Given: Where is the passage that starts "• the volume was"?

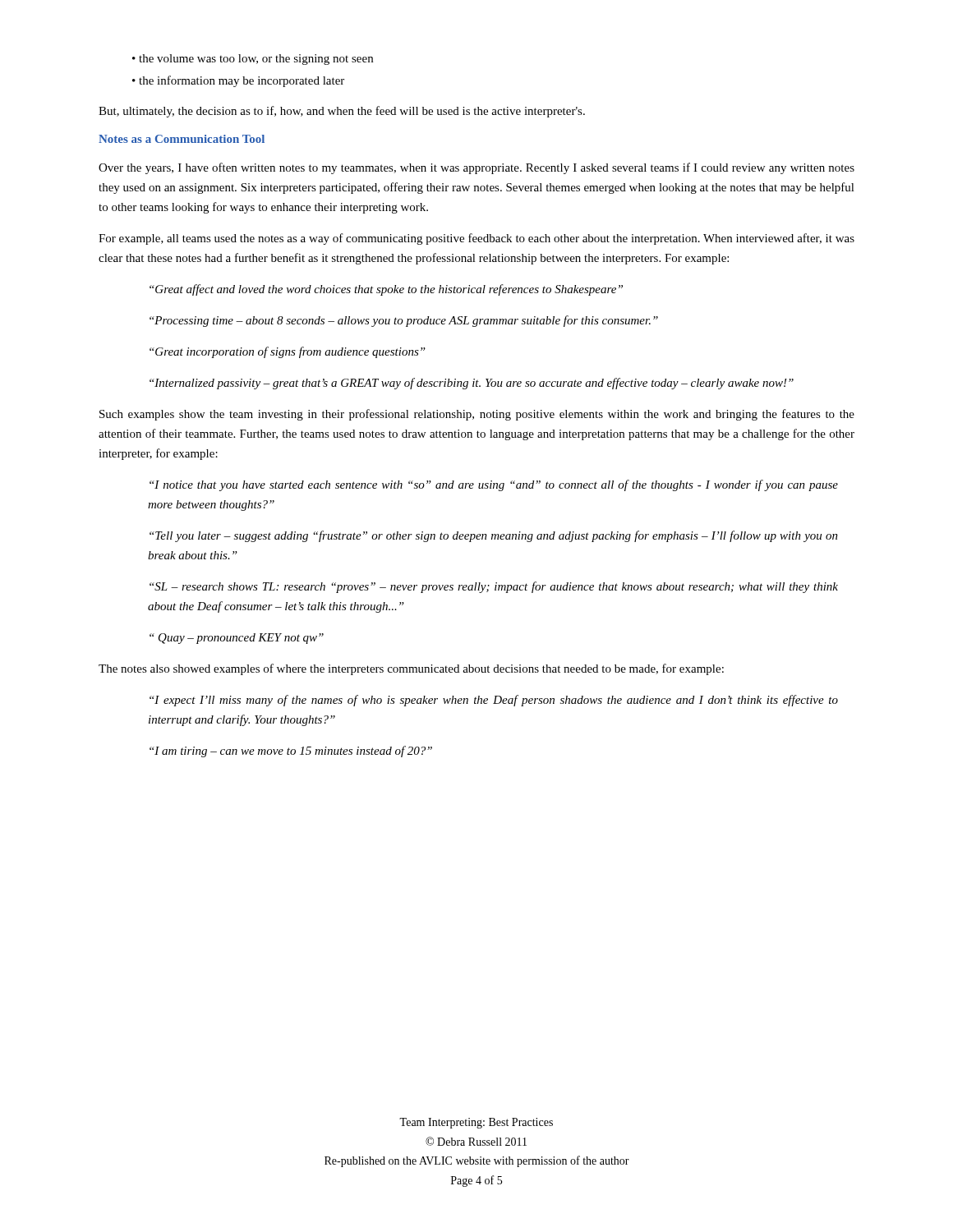Looking at the screenshot, I should [253, 60].
